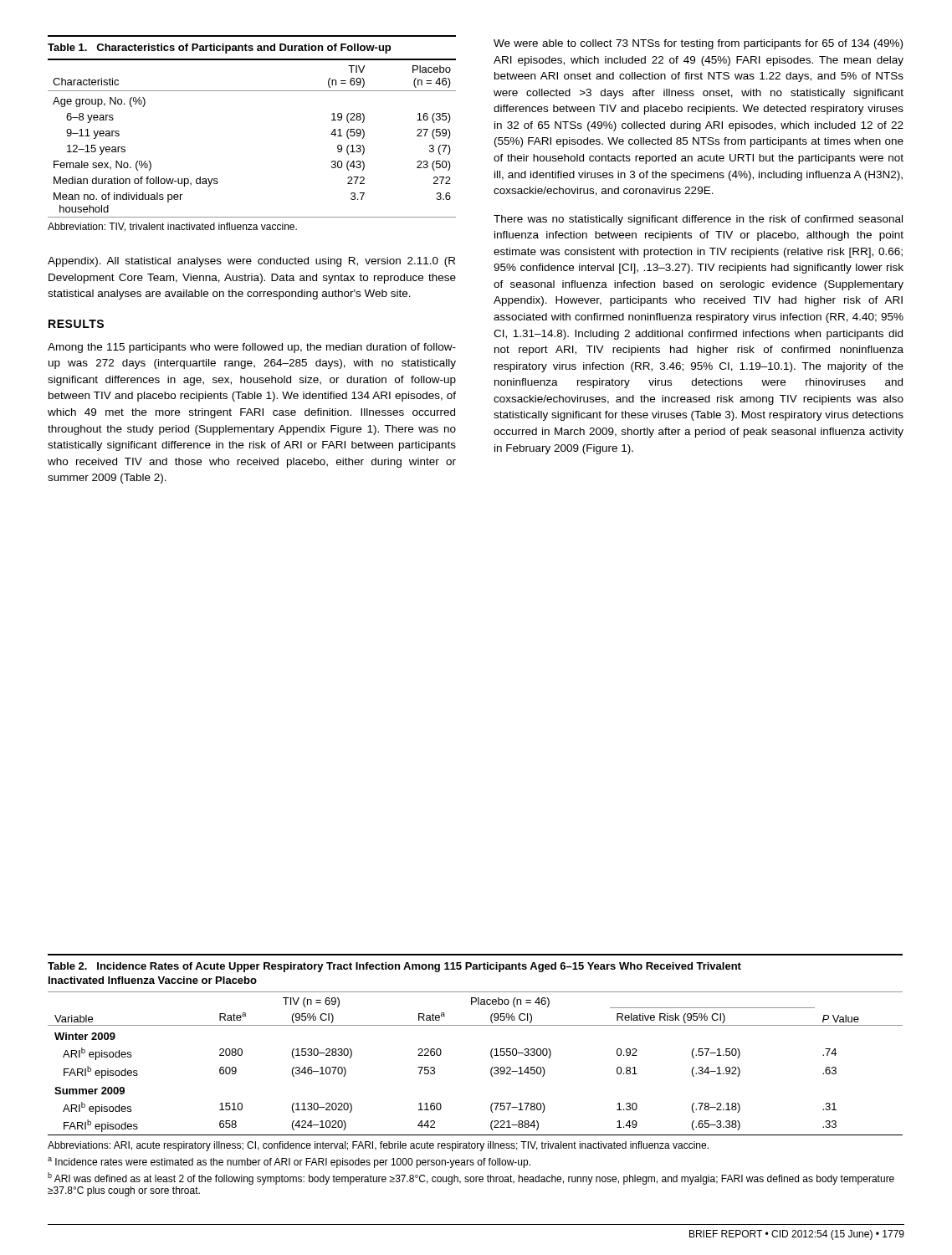This screenshot has height=1255, width=952.
Task: Select the table that reads "Rate a"
Action: (x=475, y=1076)
